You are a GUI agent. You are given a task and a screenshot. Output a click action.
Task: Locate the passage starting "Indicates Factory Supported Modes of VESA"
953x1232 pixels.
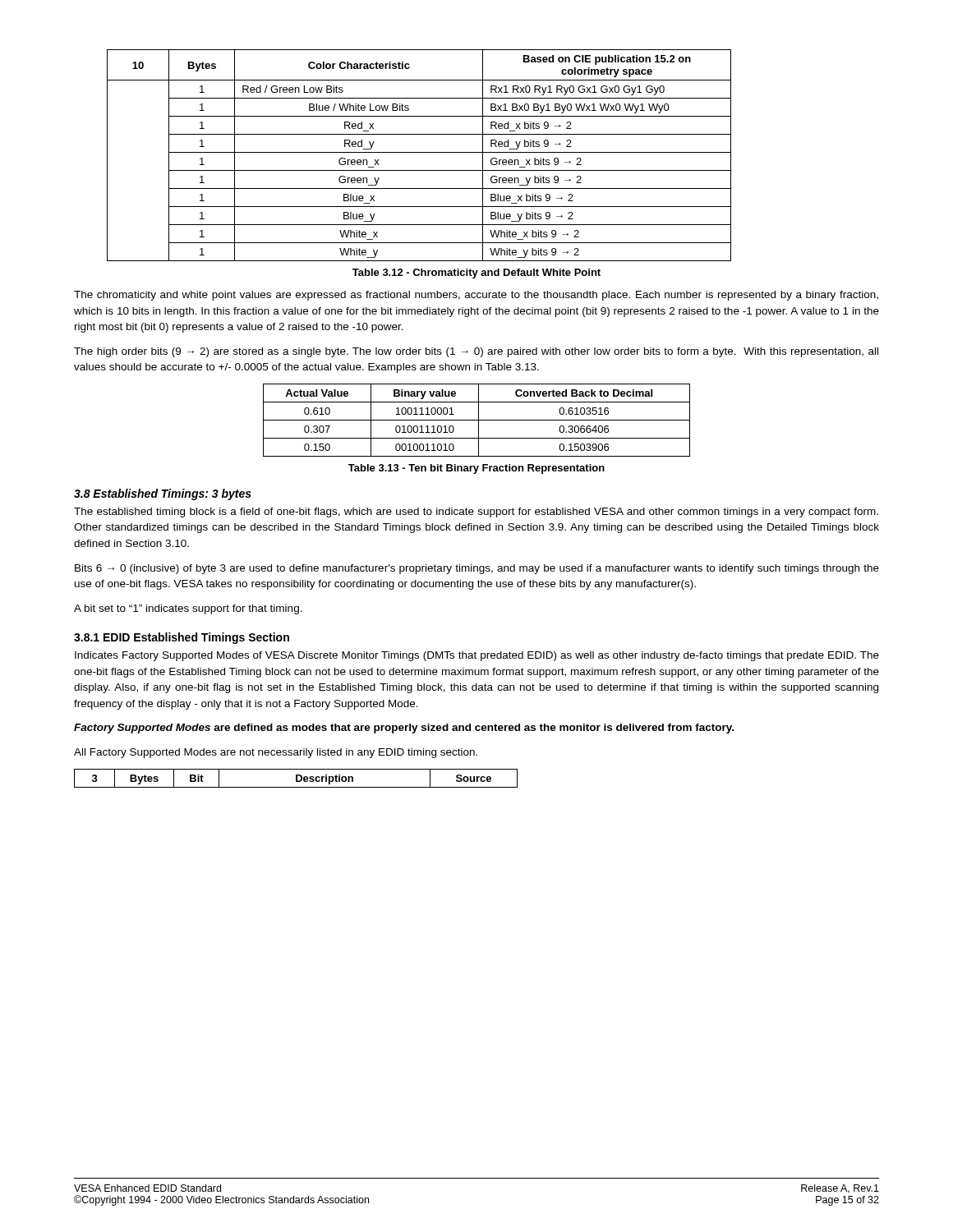pyautogui.click(x=476, y=680)
